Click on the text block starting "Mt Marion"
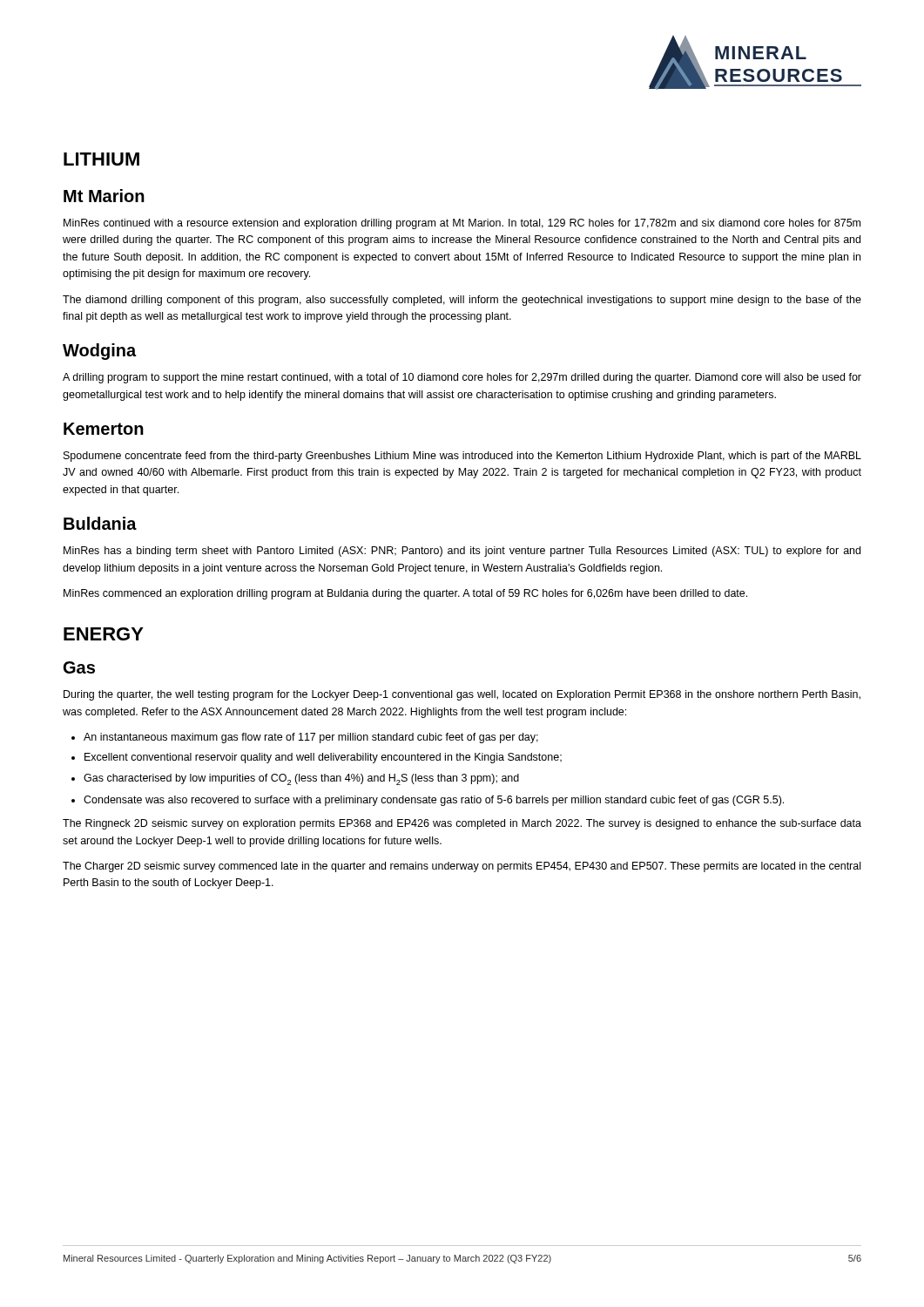This screenshot has height=1307, width=924. pyautogui.click(x=104, y=196)
